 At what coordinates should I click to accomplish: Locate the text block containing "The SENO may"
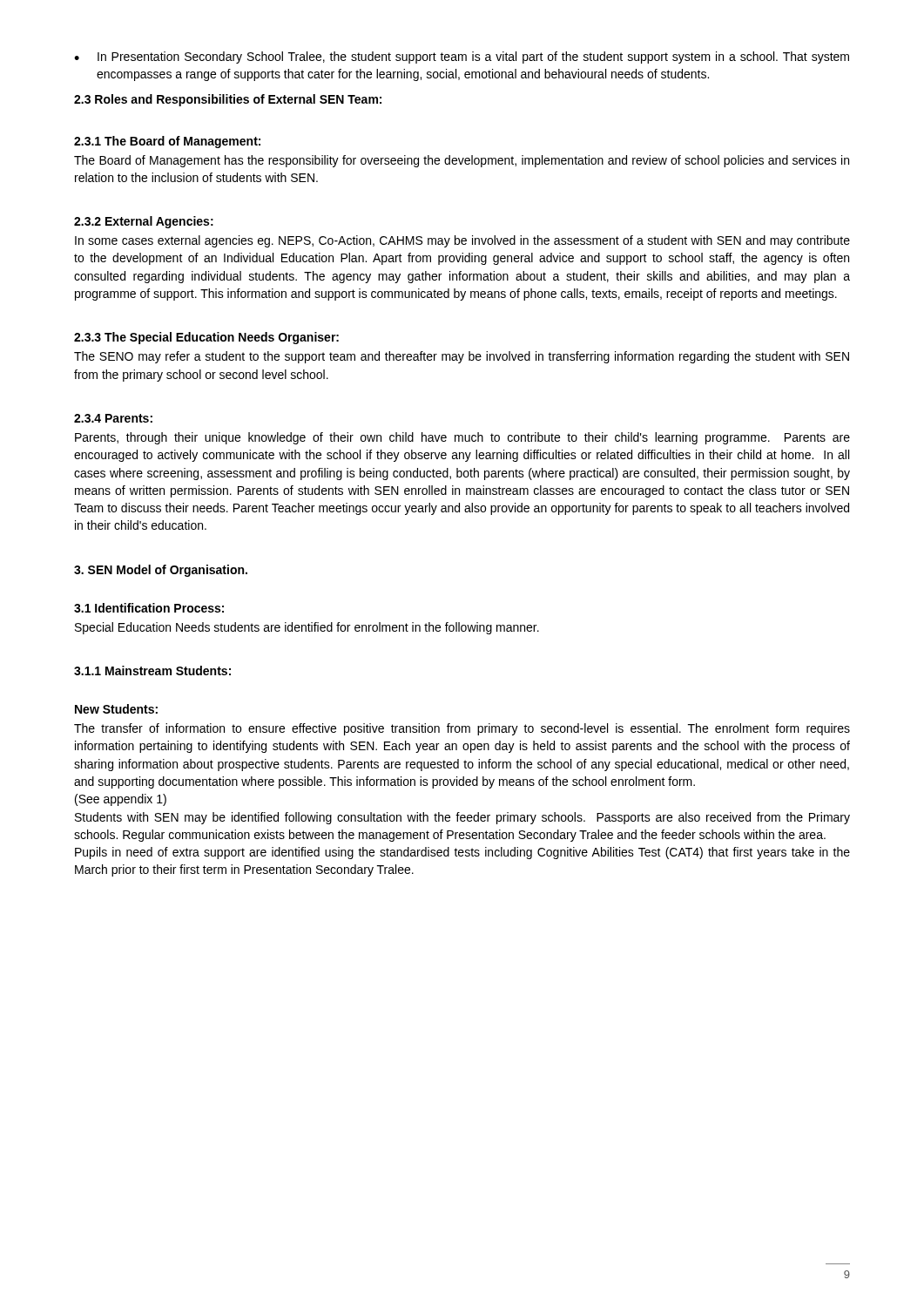462,366
